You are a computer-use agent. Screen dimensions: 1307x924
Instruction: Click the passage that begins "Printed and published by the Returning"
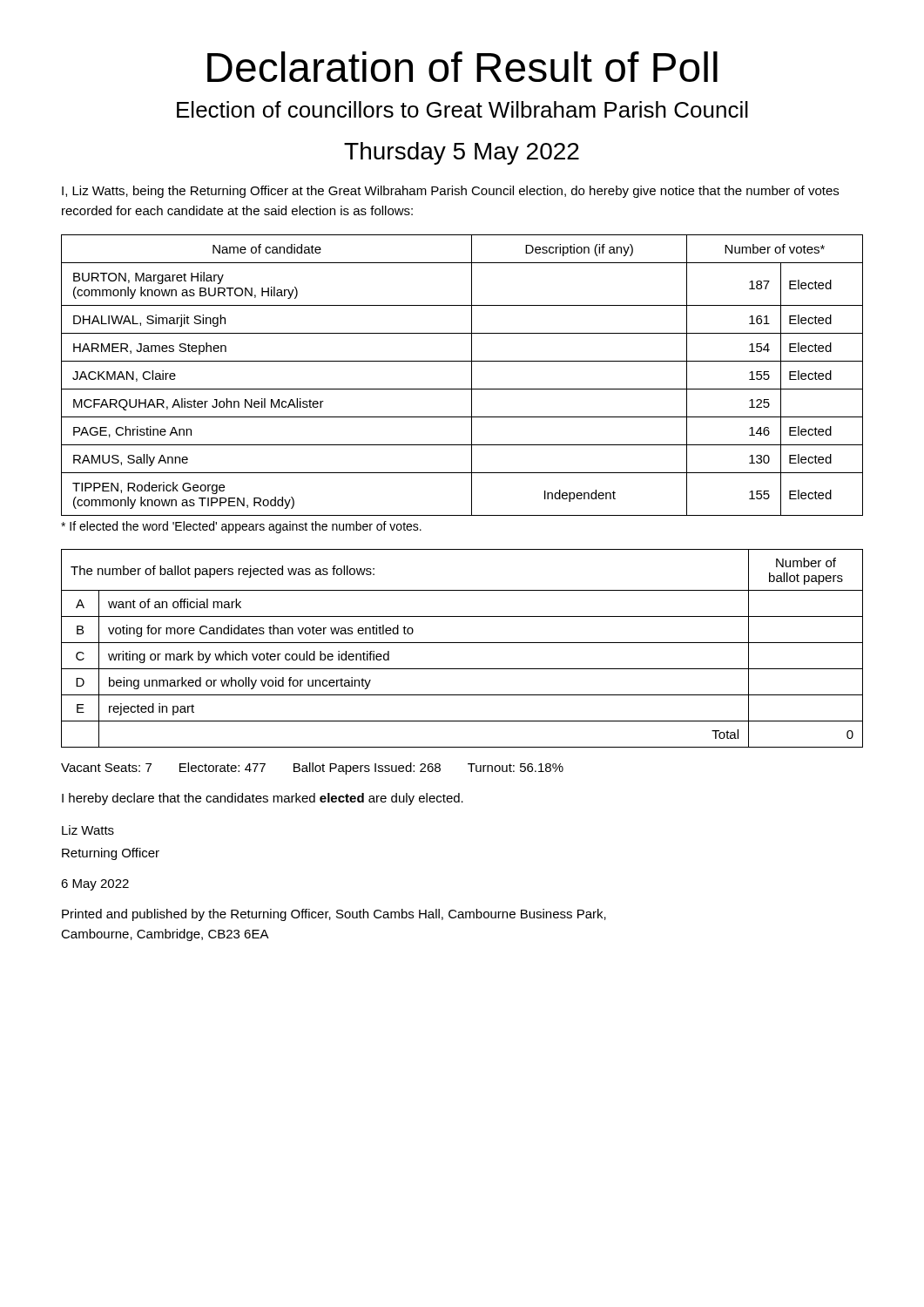[334, 923]
